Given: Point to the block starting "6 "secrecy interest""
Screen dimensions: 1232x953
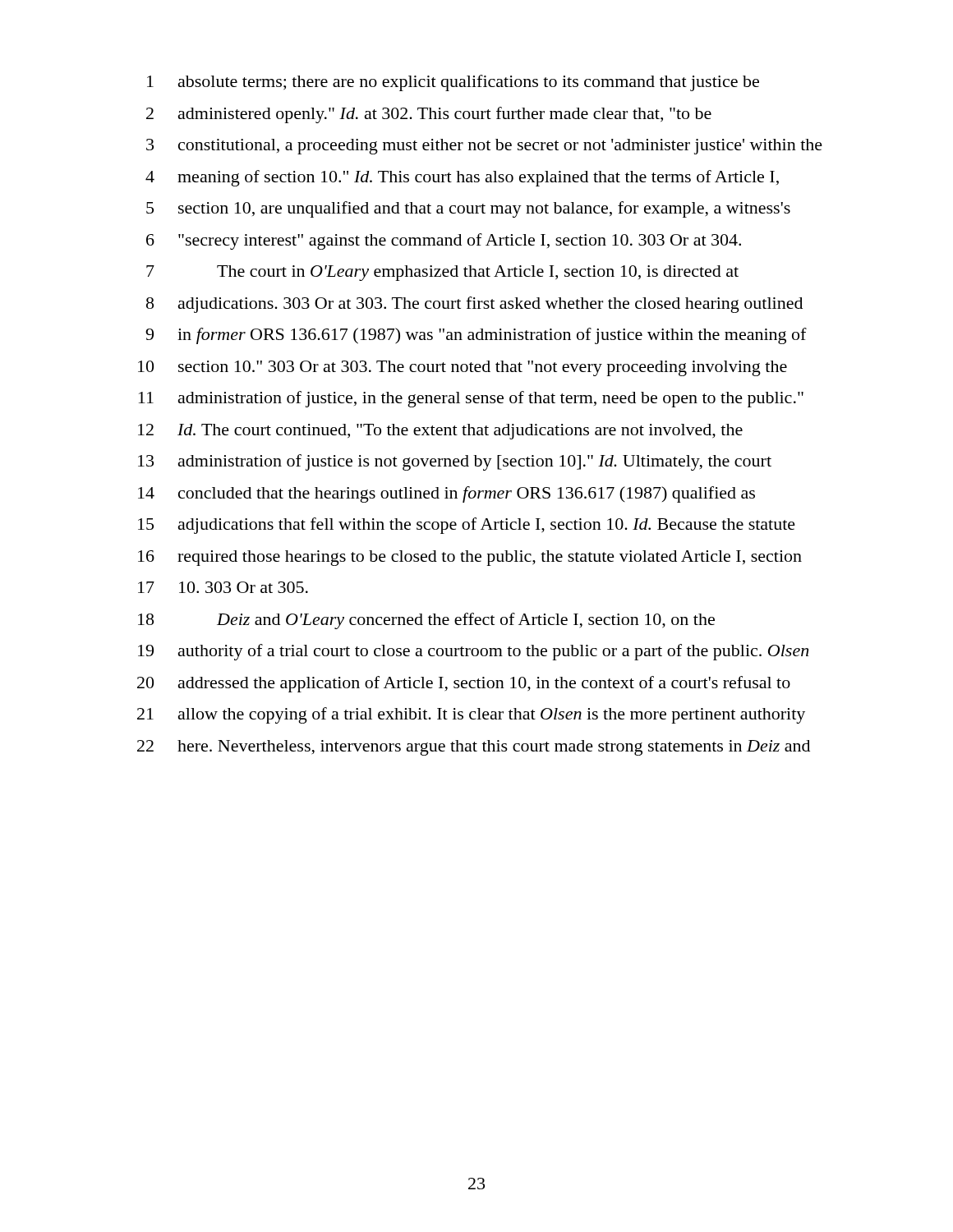Looking at the screenshot, I should (x=485, y=240).
